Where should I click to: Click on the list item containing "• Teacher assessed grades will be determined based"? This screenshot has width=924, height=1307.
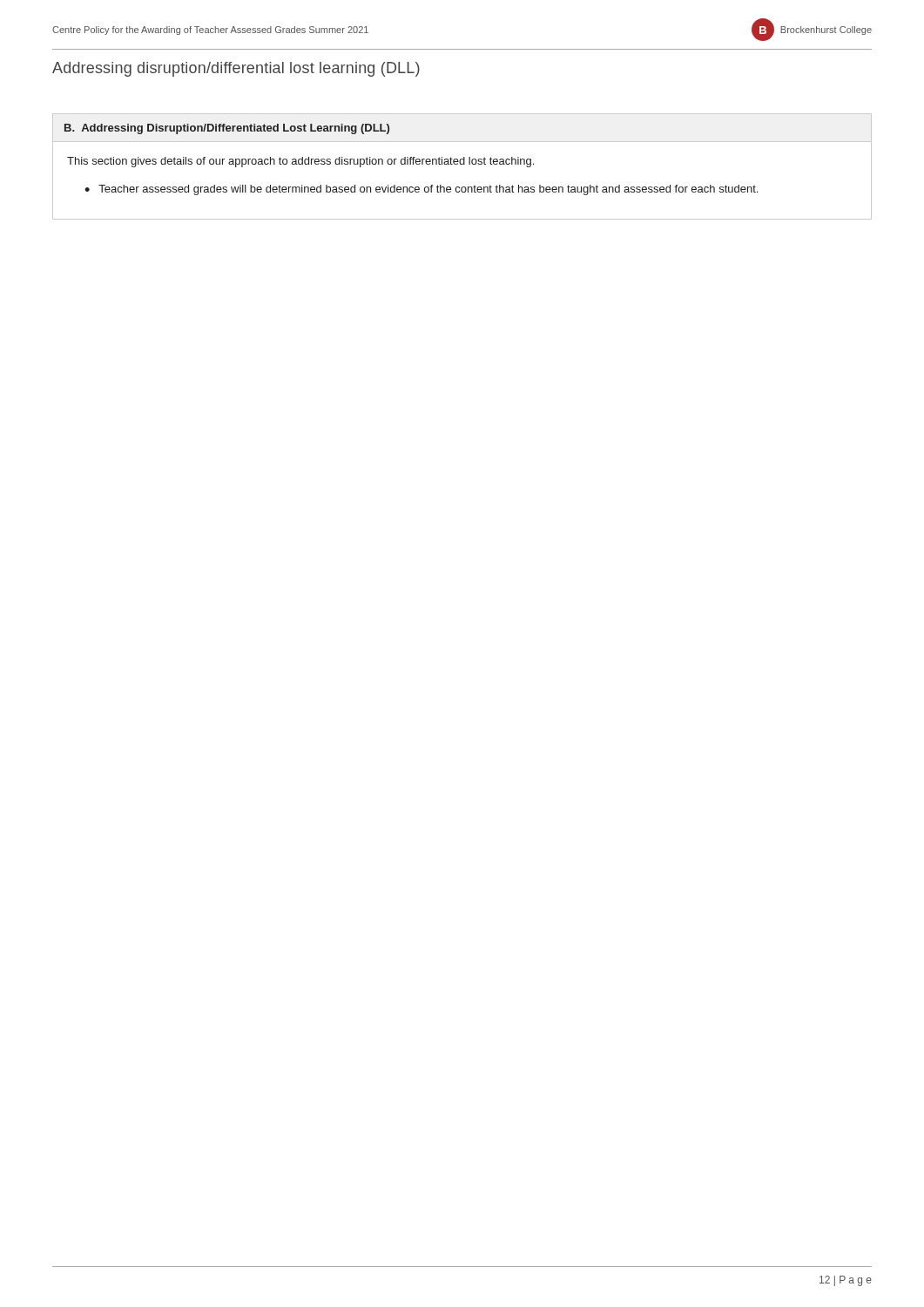pos(471,189)
